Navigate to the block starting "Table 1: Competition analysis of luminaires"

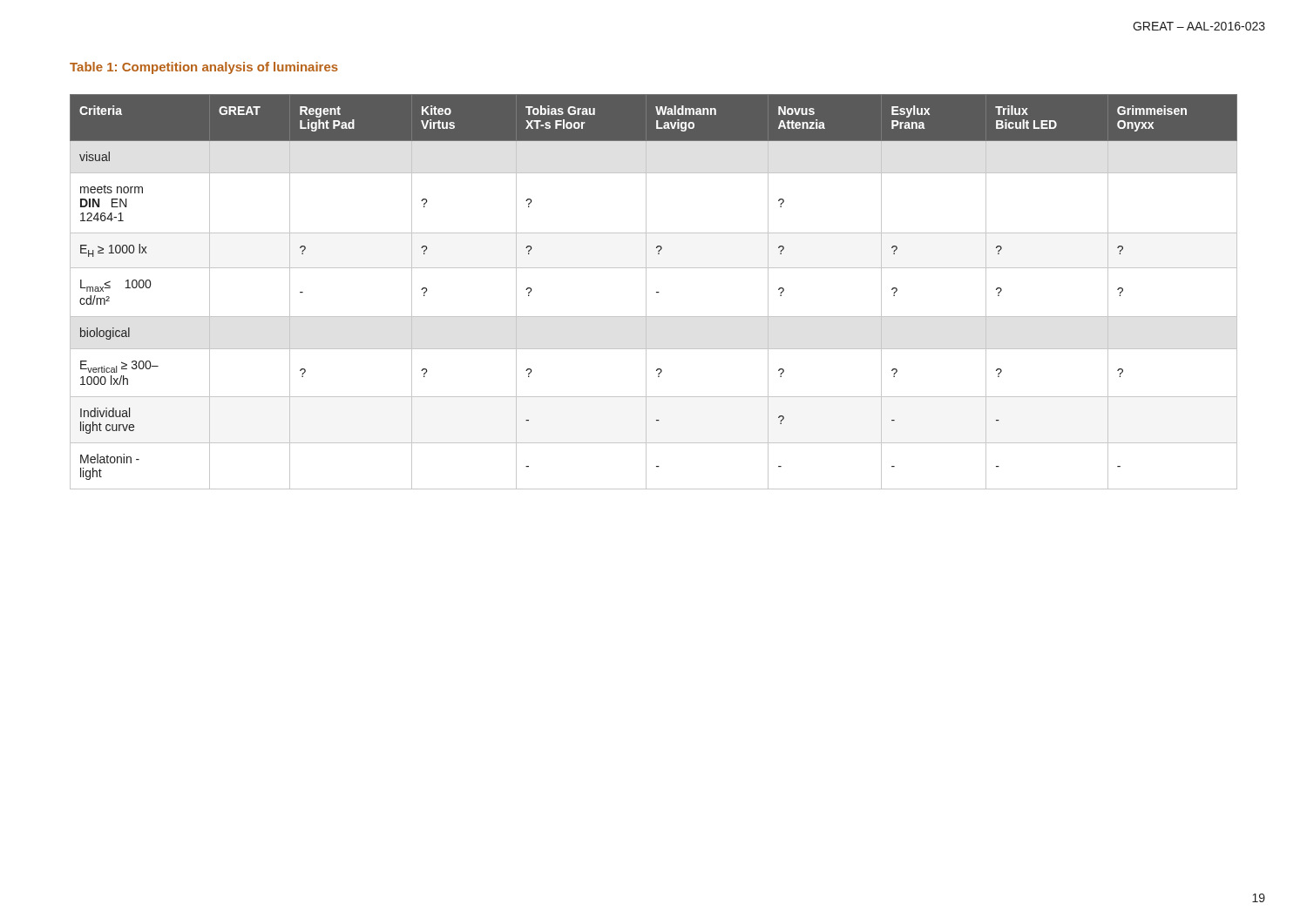coord(204,67)
